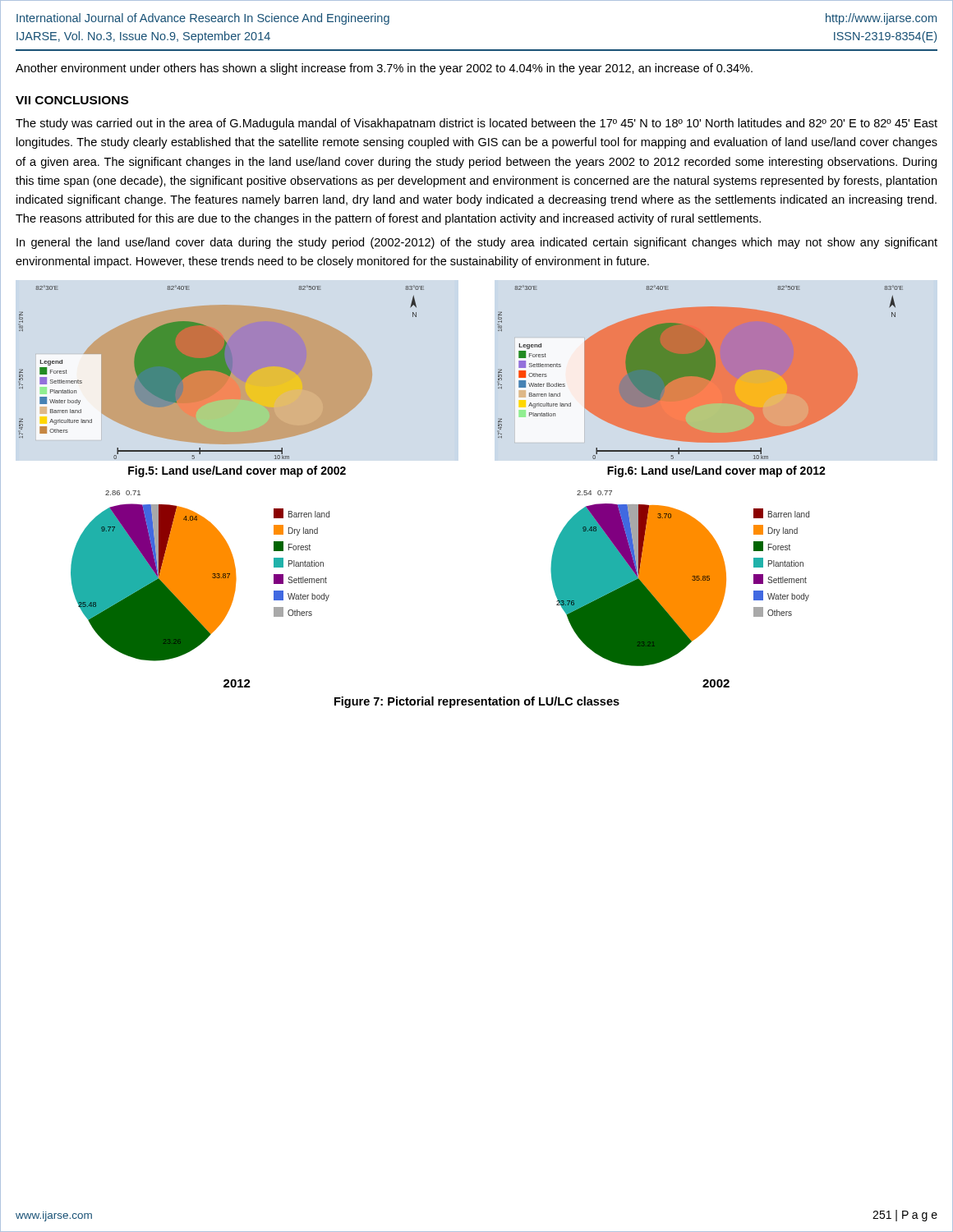
Task: Click on the passage starting "VII CONCLUSIONS"
Action: tap(72, 100)
